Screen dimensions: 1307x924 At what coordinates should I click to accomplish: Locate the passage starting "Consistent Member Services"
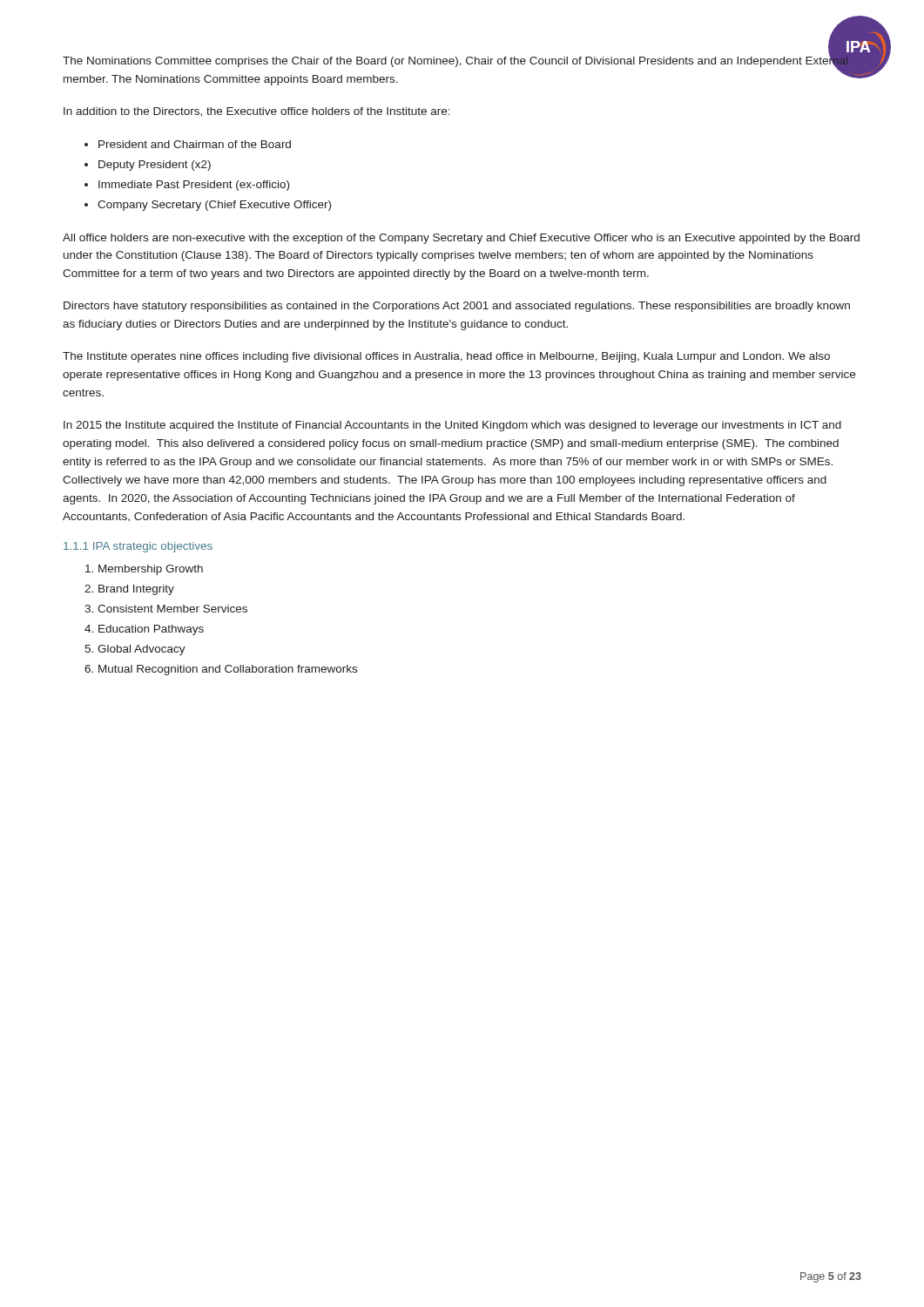pos(173,609)
